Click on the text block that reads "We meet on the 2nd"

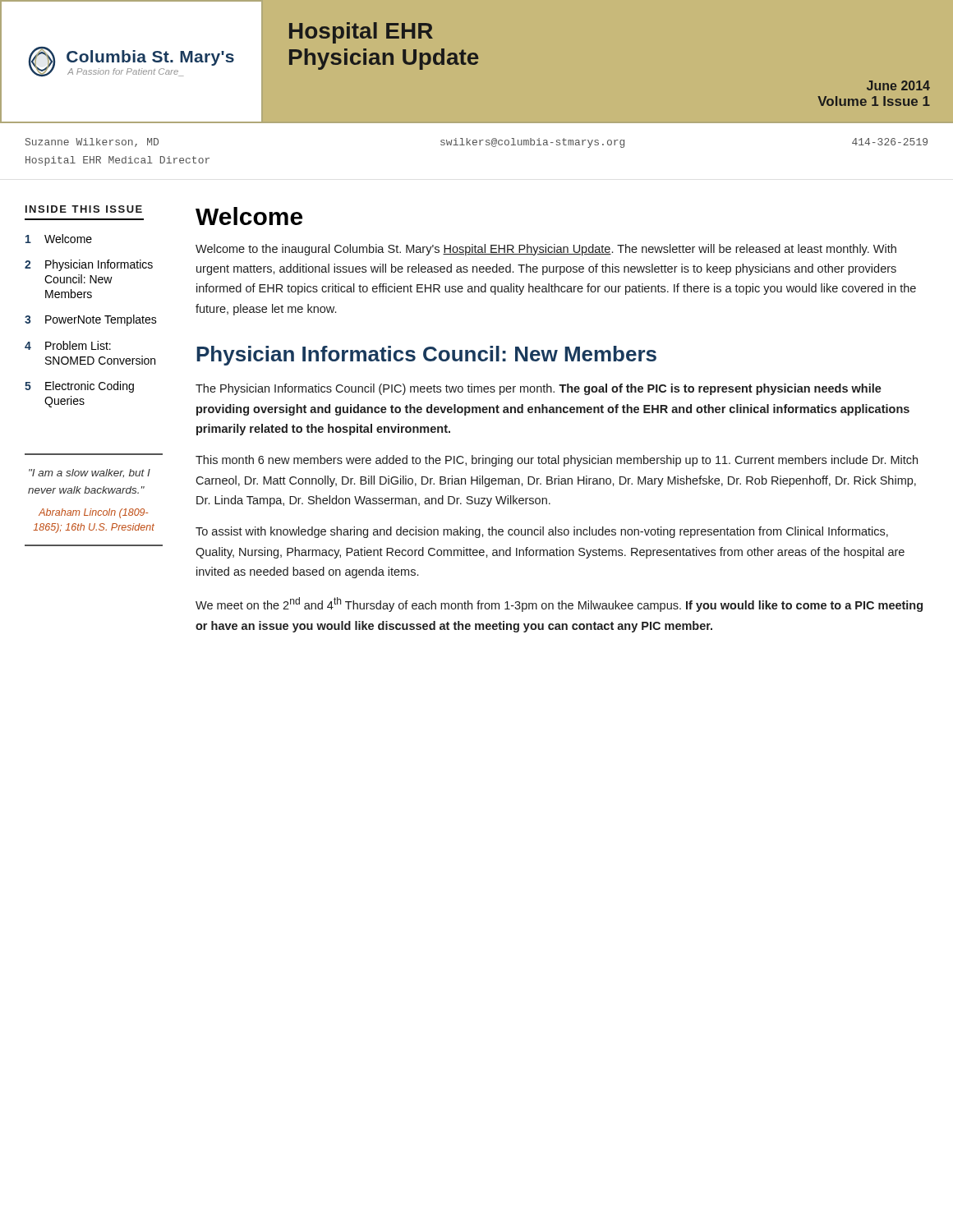[x=560, y=614]
